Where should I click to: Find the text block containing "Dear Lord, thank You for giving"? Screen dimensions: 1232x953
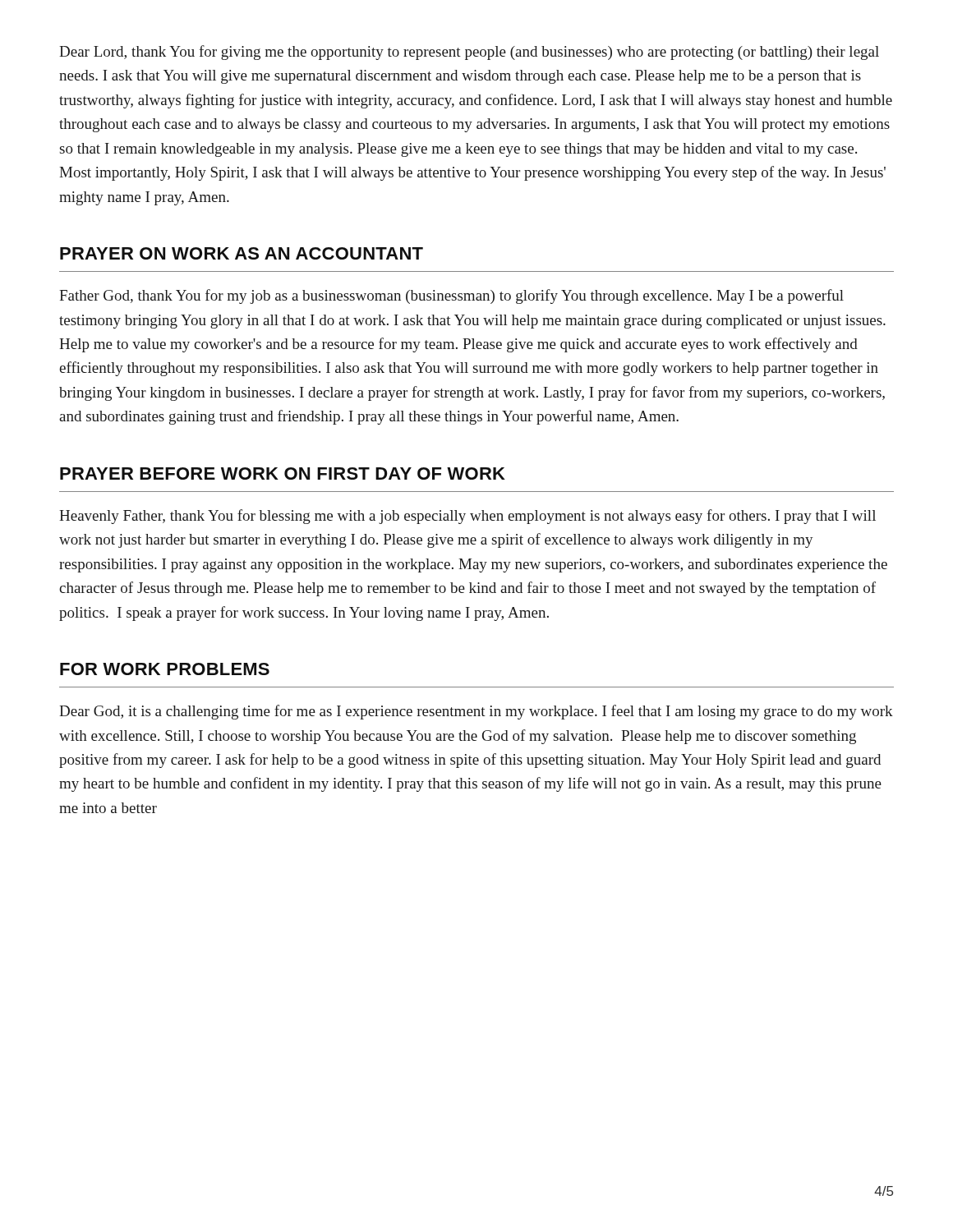[476, 124]
